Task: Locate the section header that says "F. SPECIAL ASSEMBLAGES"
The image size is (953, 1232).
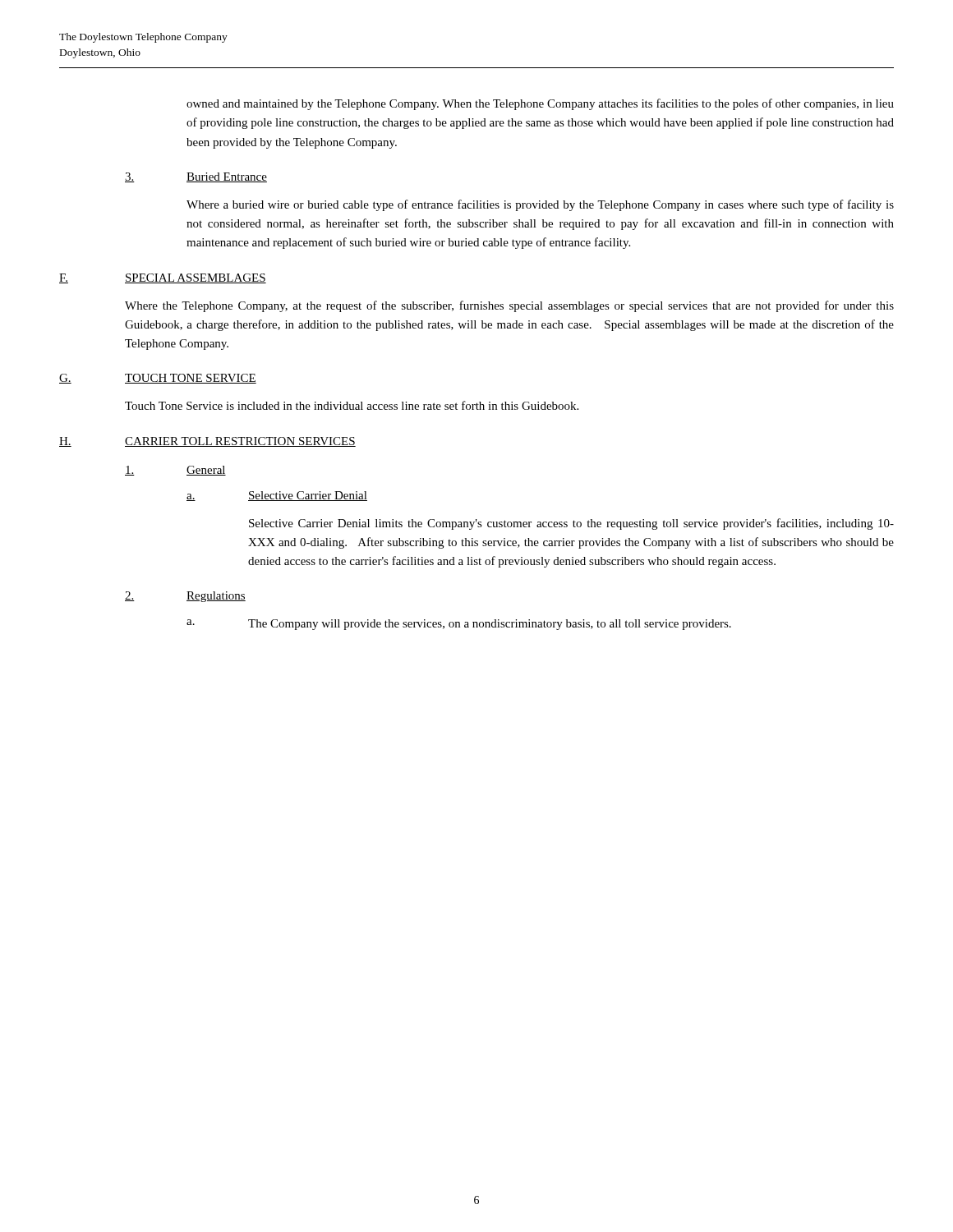Action: pos(162,278)
